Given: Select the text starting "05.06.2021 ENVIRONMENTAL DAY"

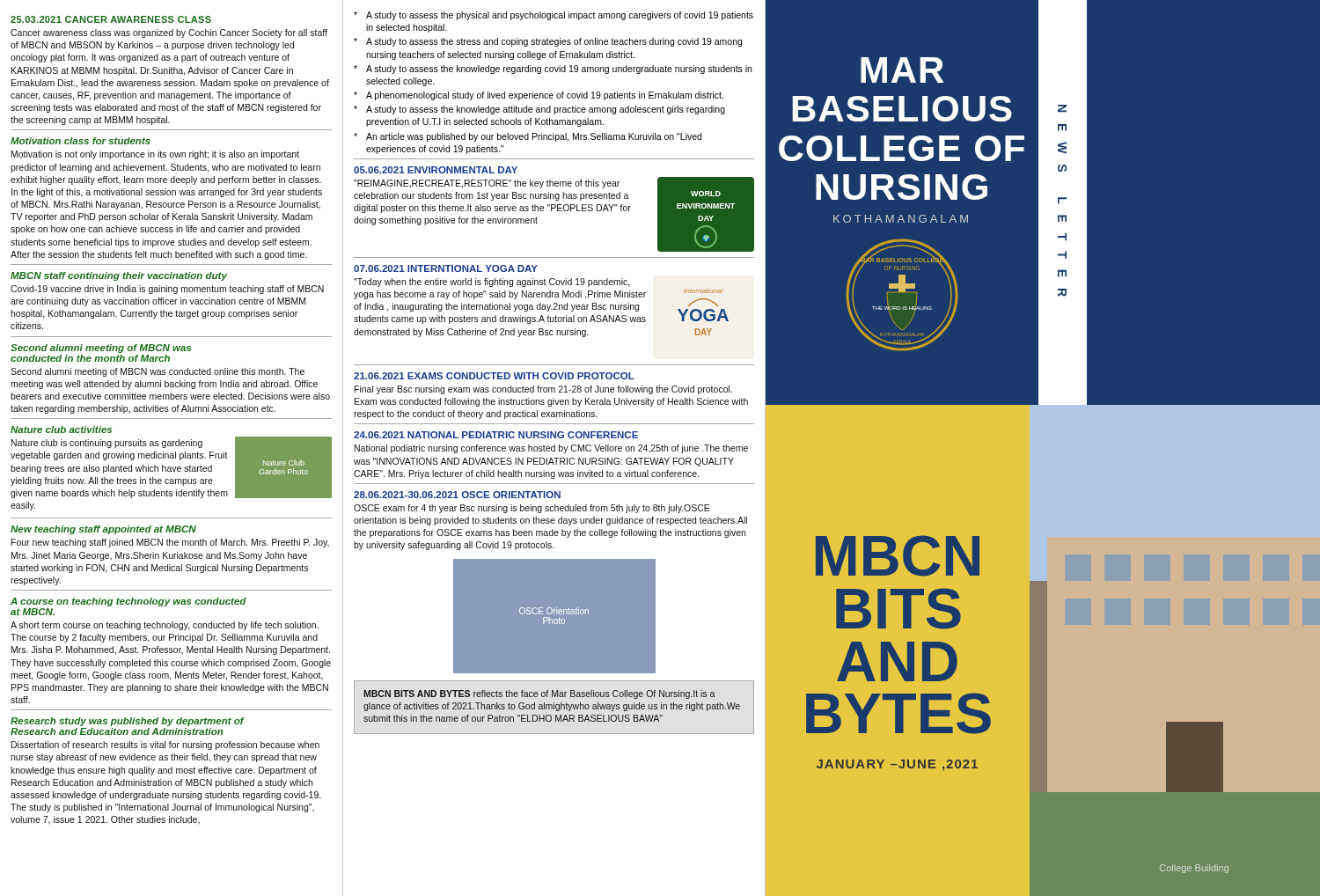Looking at the screenshot, I should coord(554,170).
